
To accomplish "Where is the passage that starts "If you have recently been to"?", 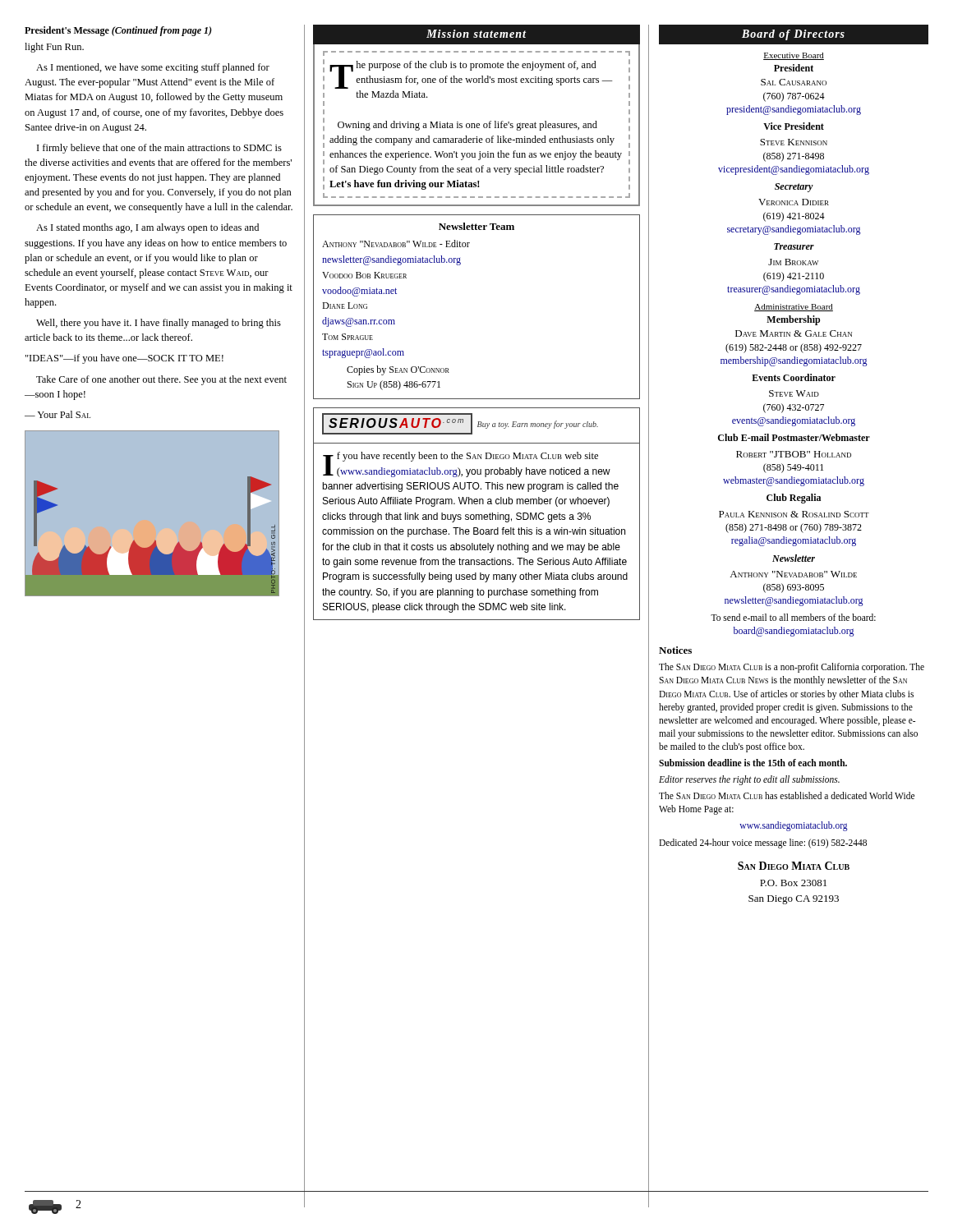I will click(475, 530).
